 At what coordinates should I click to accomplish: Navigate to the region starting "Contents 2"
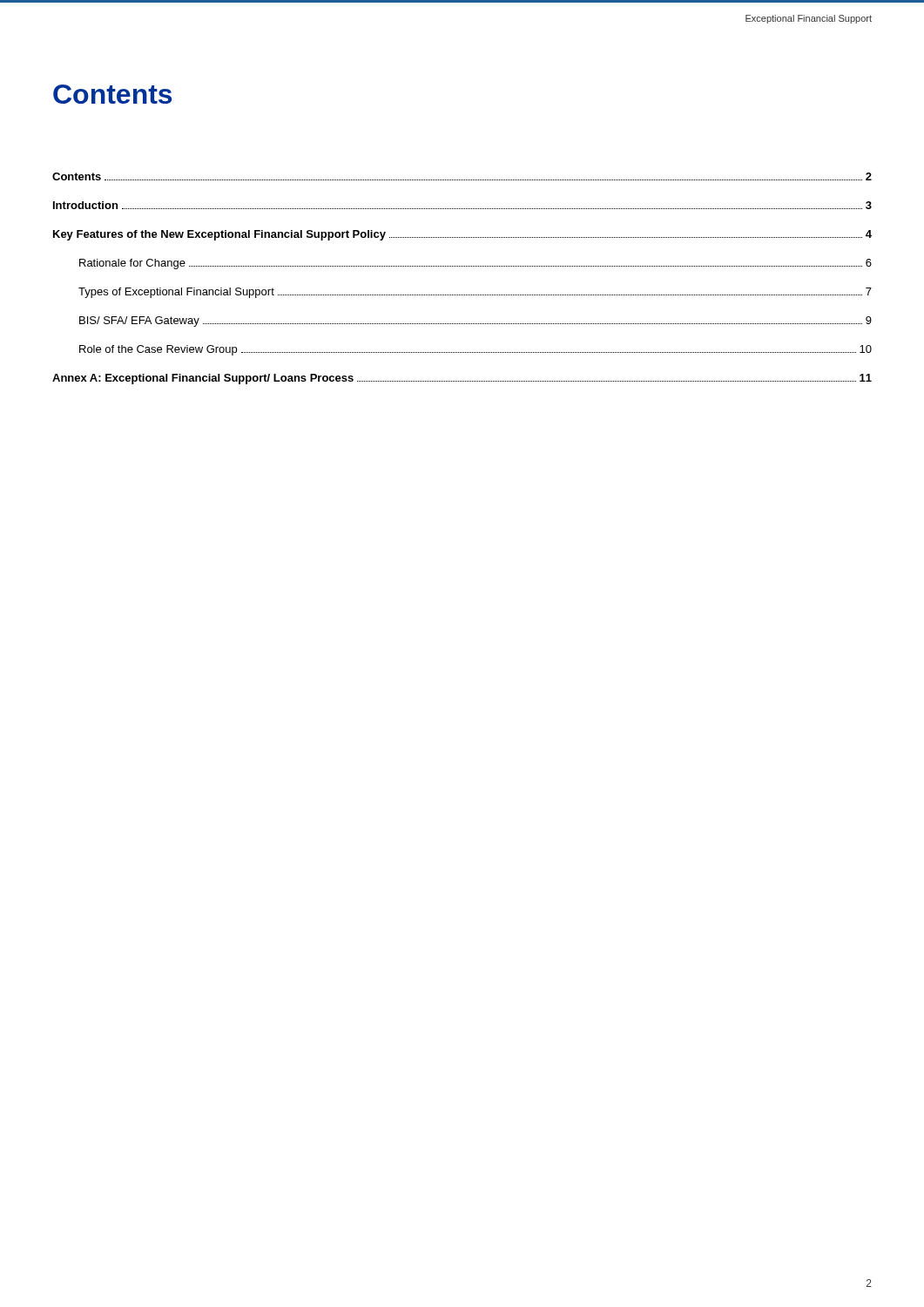point(462,176)
